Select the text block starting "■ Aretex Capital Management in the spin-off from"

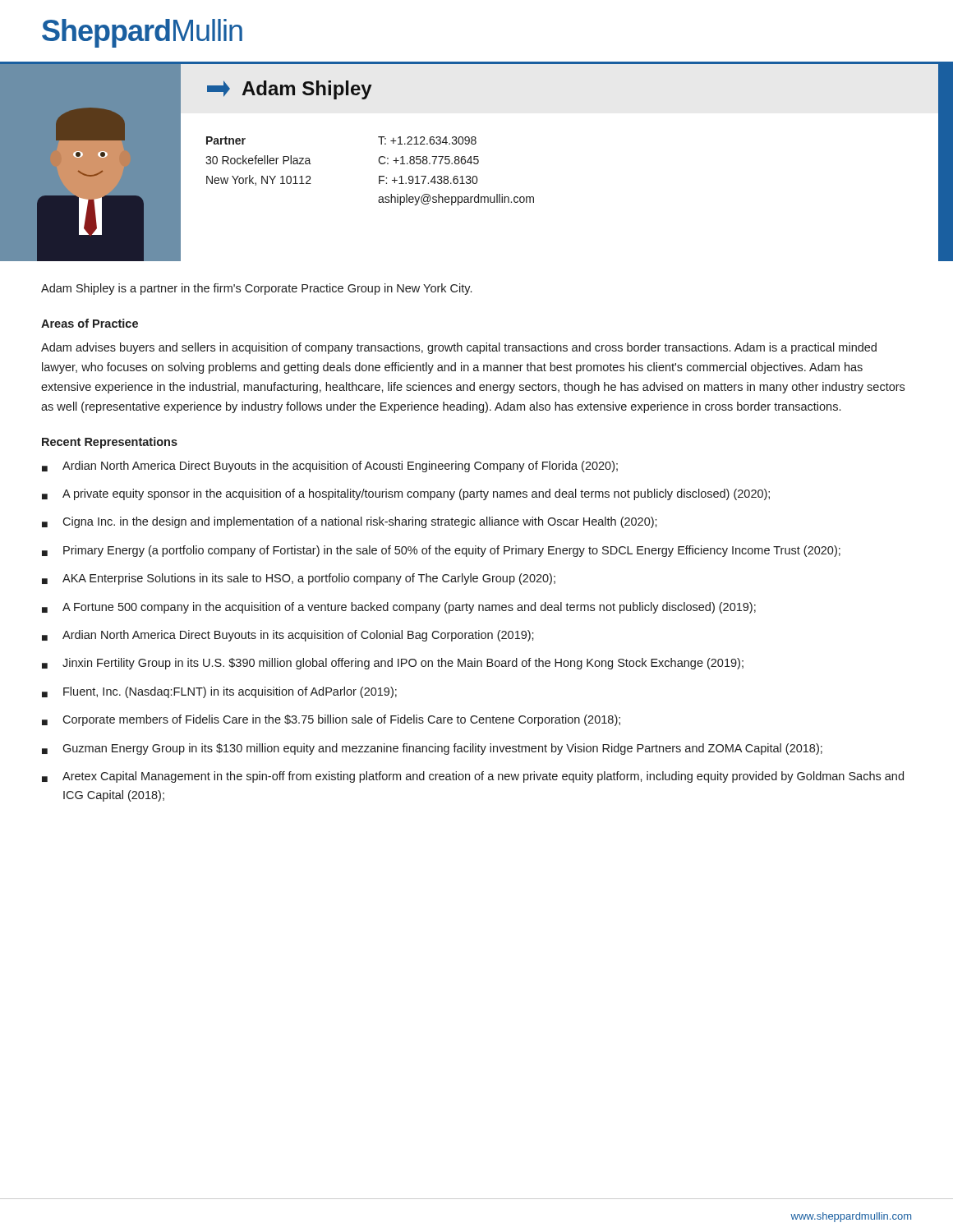coord(476,786)
